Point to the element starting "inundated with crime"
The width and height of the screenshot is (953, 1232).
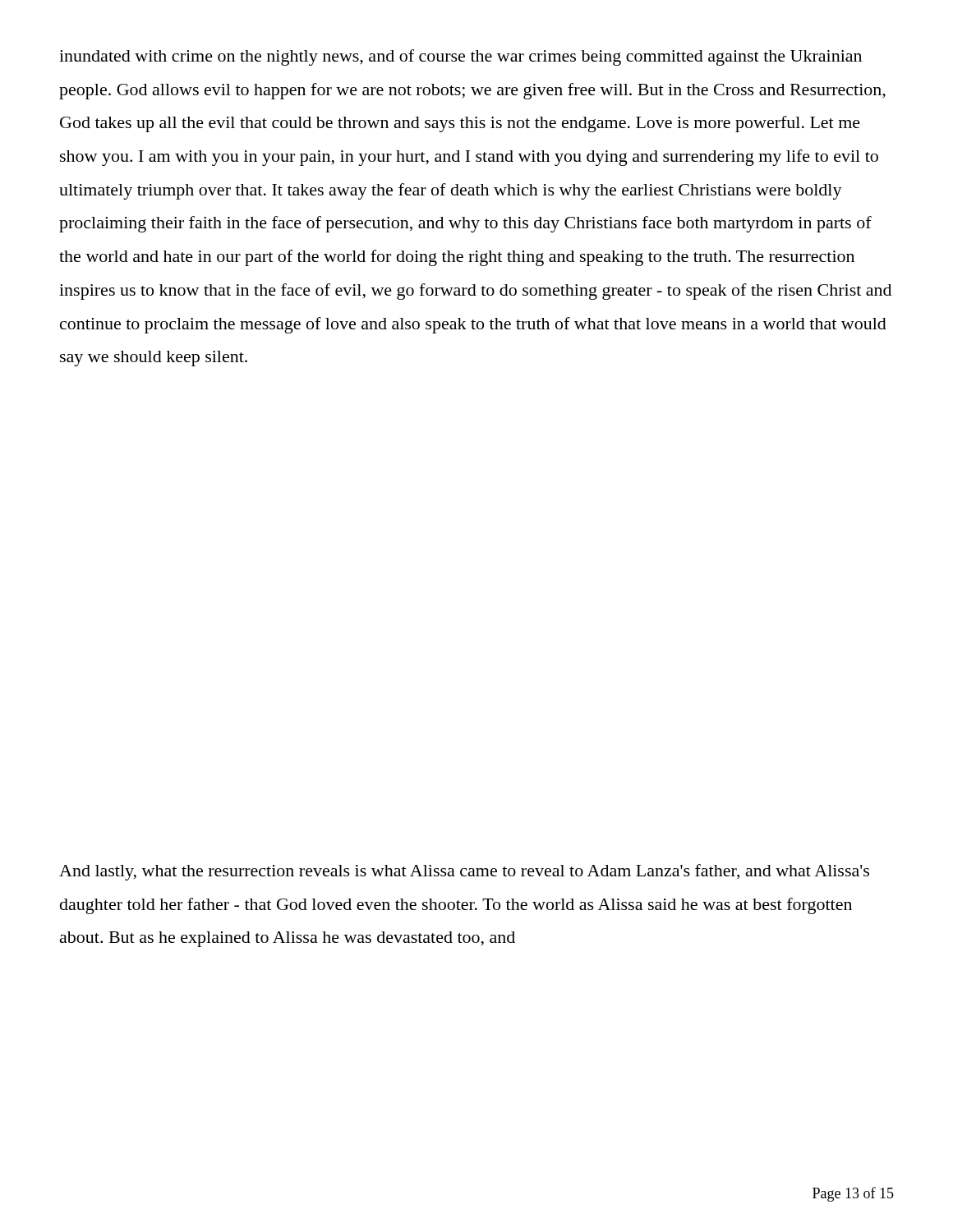click(476, 206)
